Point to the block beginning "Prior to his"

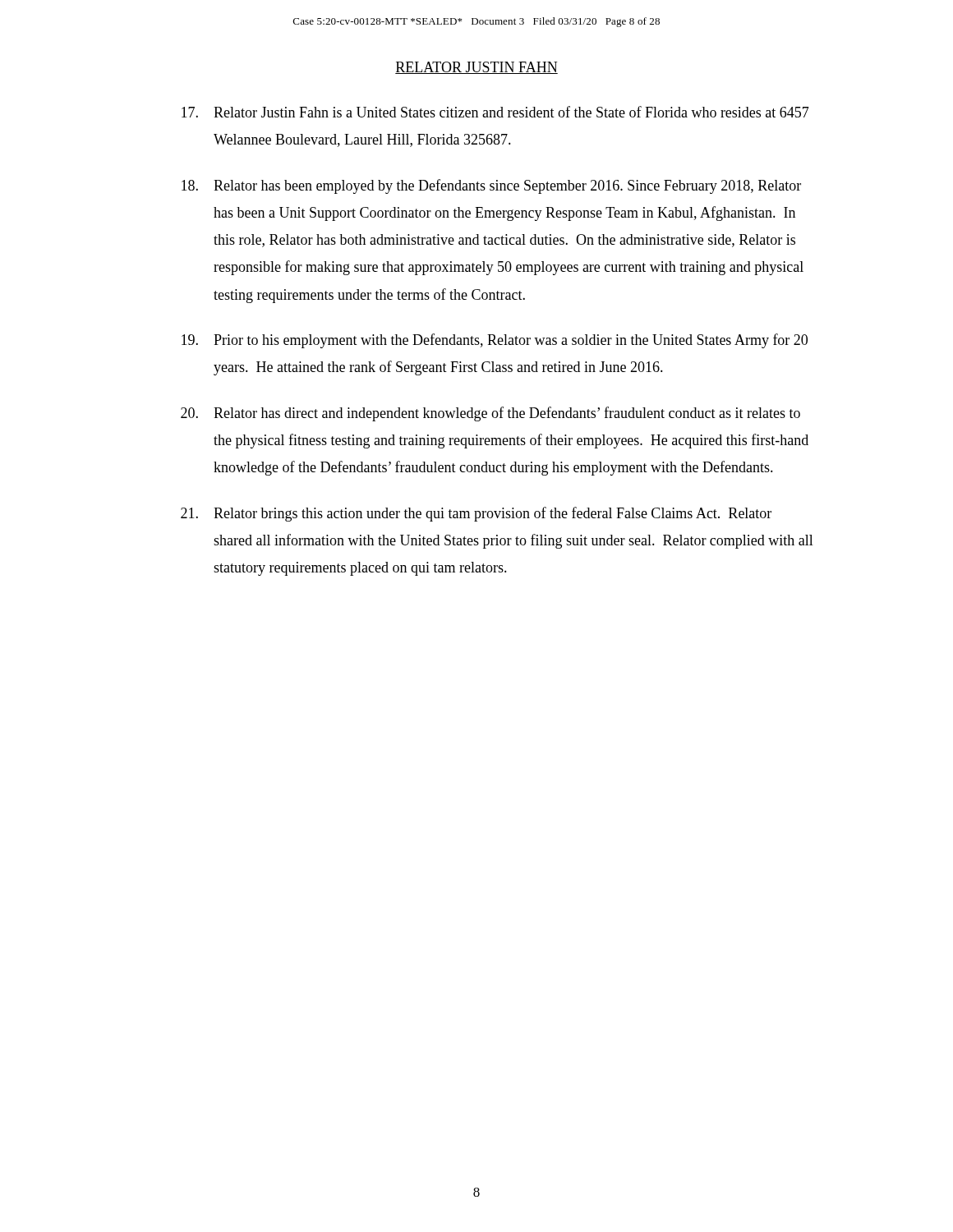click(476, 354)
